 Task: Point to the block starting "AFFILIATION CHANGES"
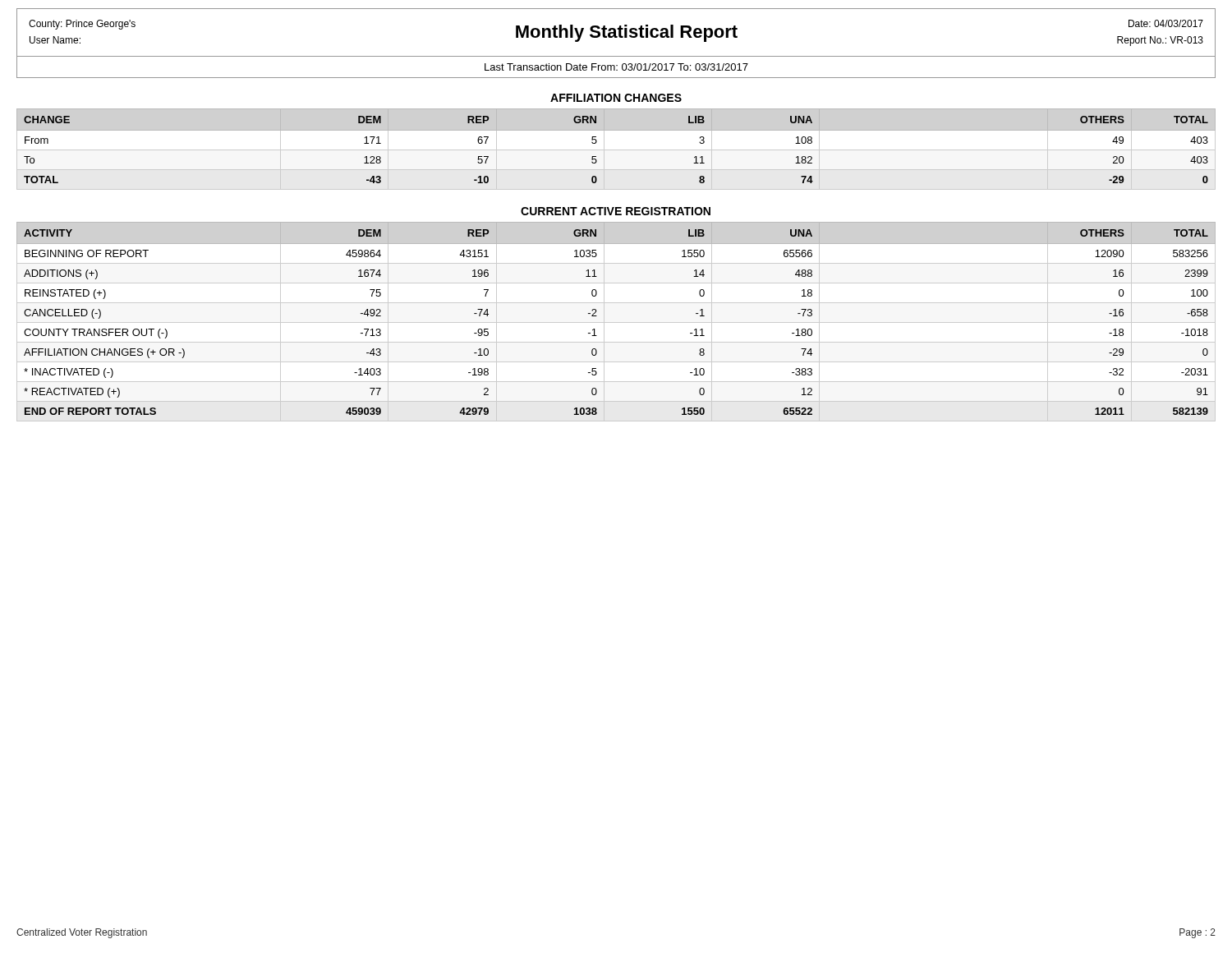616,98
